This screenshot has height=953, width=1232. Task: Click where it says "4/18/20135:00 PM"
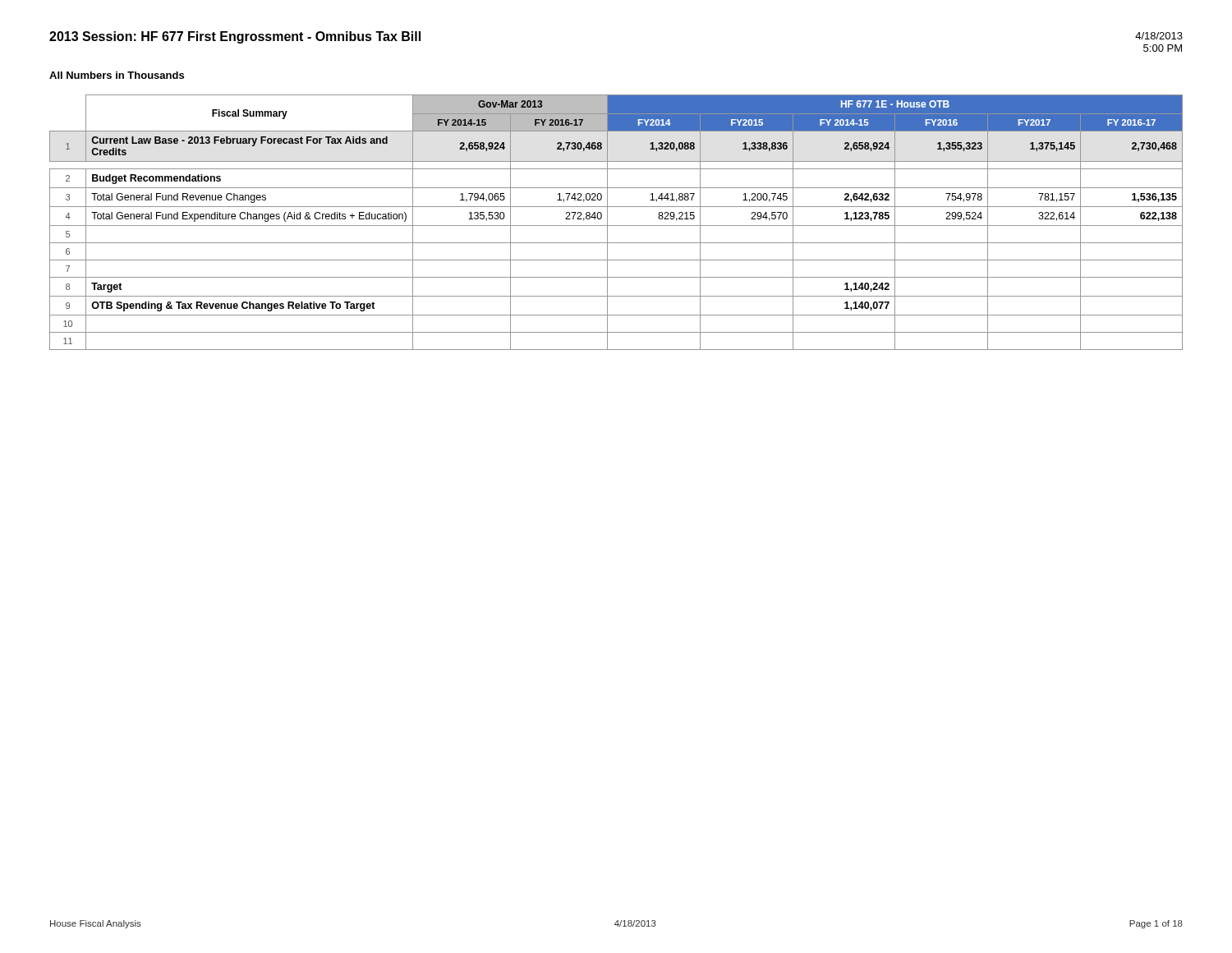click(1159, 42)
